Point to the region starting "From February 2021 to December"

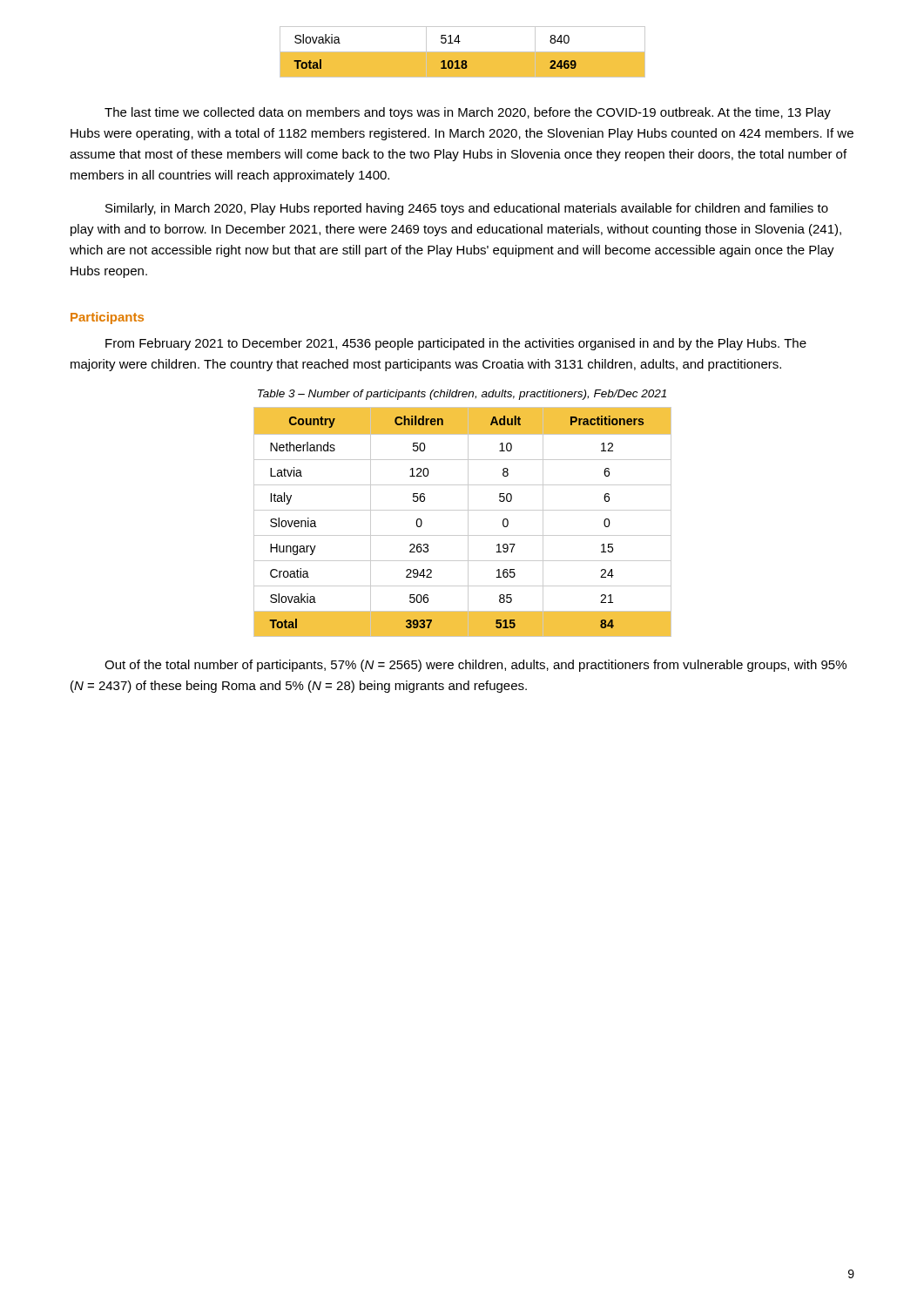(462, 354)
